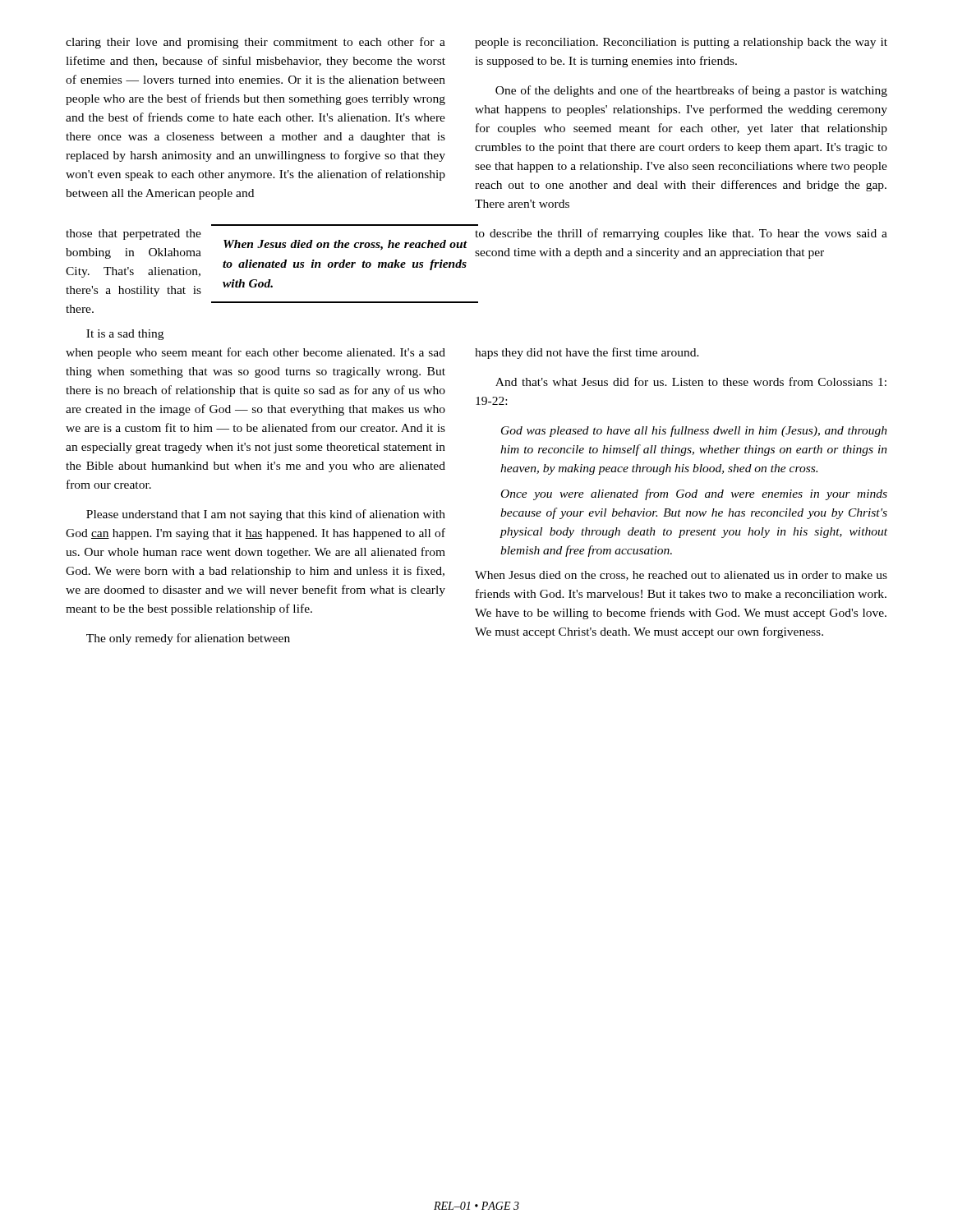This screenshot has width=953, height=1232.
Task: Click on the text block containing "those that perpetrated the bombing in Okla­homa"
Action: (255, 284)
